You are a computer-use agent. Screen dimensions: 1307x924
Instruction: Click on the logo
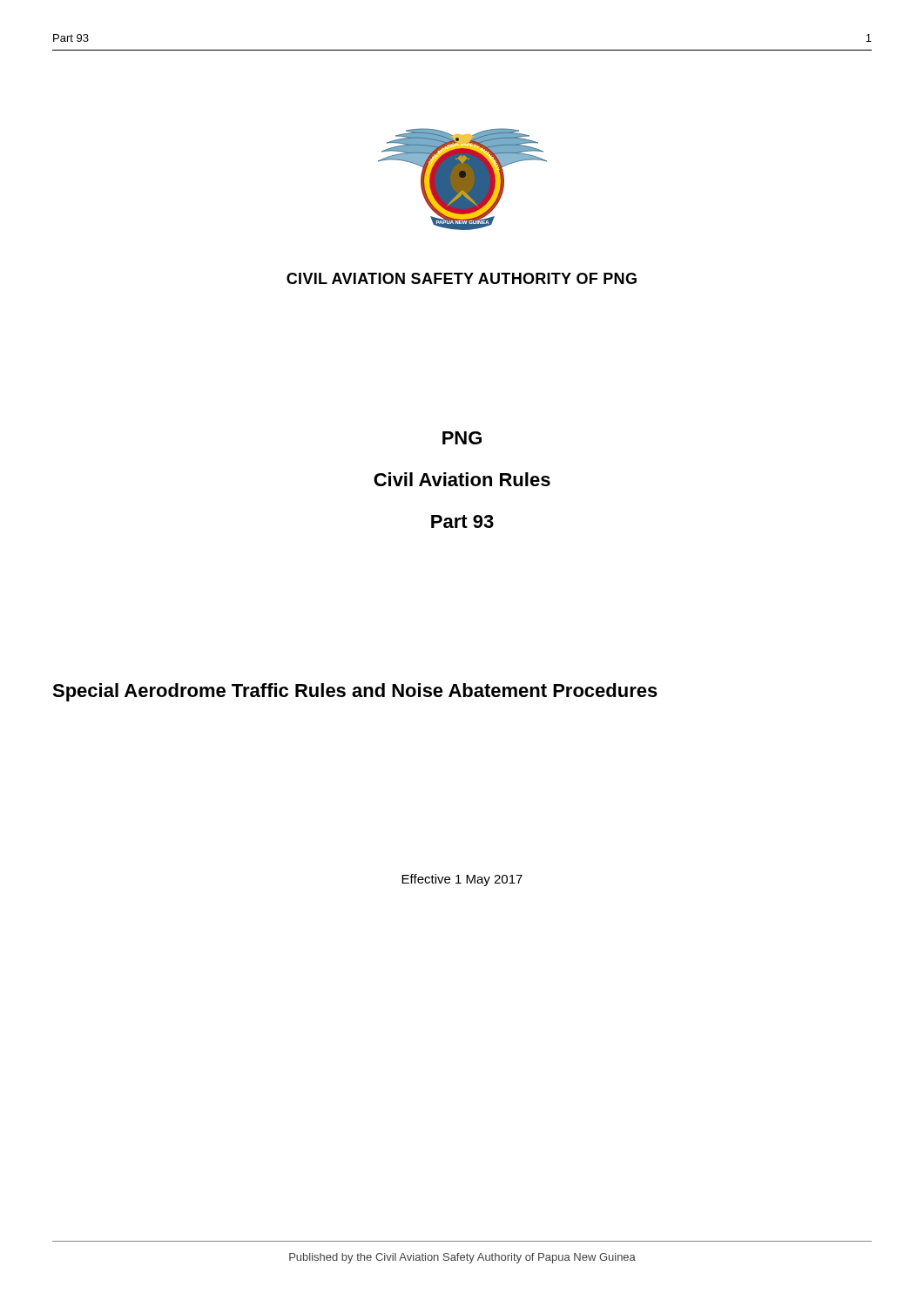tap(462, 172)
